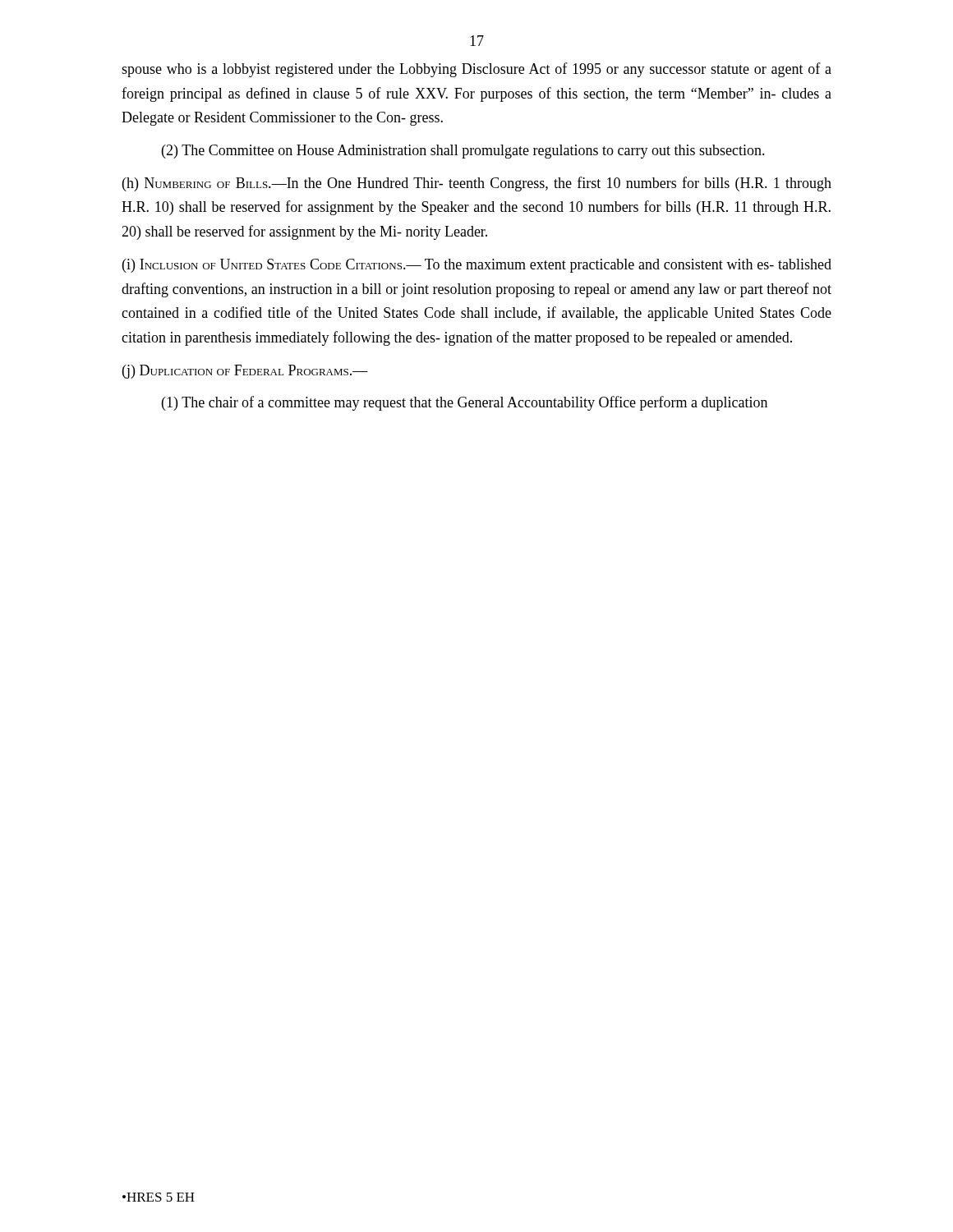Viewport: 953px width, 1232px height.
Task: Click the passage that begins "(2) The Committee on House Administration"
Action: [x=463, y=150]
